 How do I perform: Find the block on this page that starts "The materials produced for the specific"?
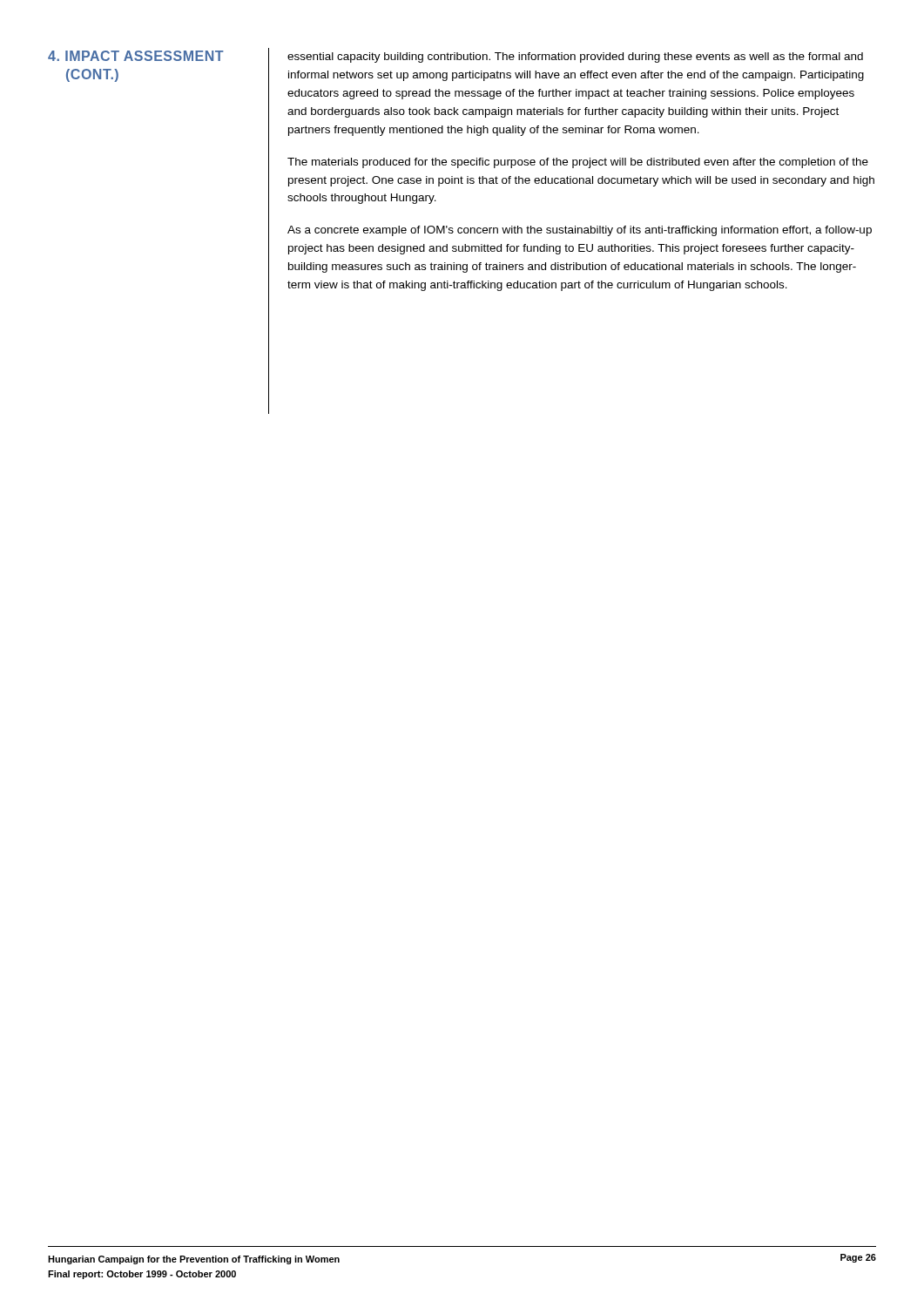[x=581, y=180]
